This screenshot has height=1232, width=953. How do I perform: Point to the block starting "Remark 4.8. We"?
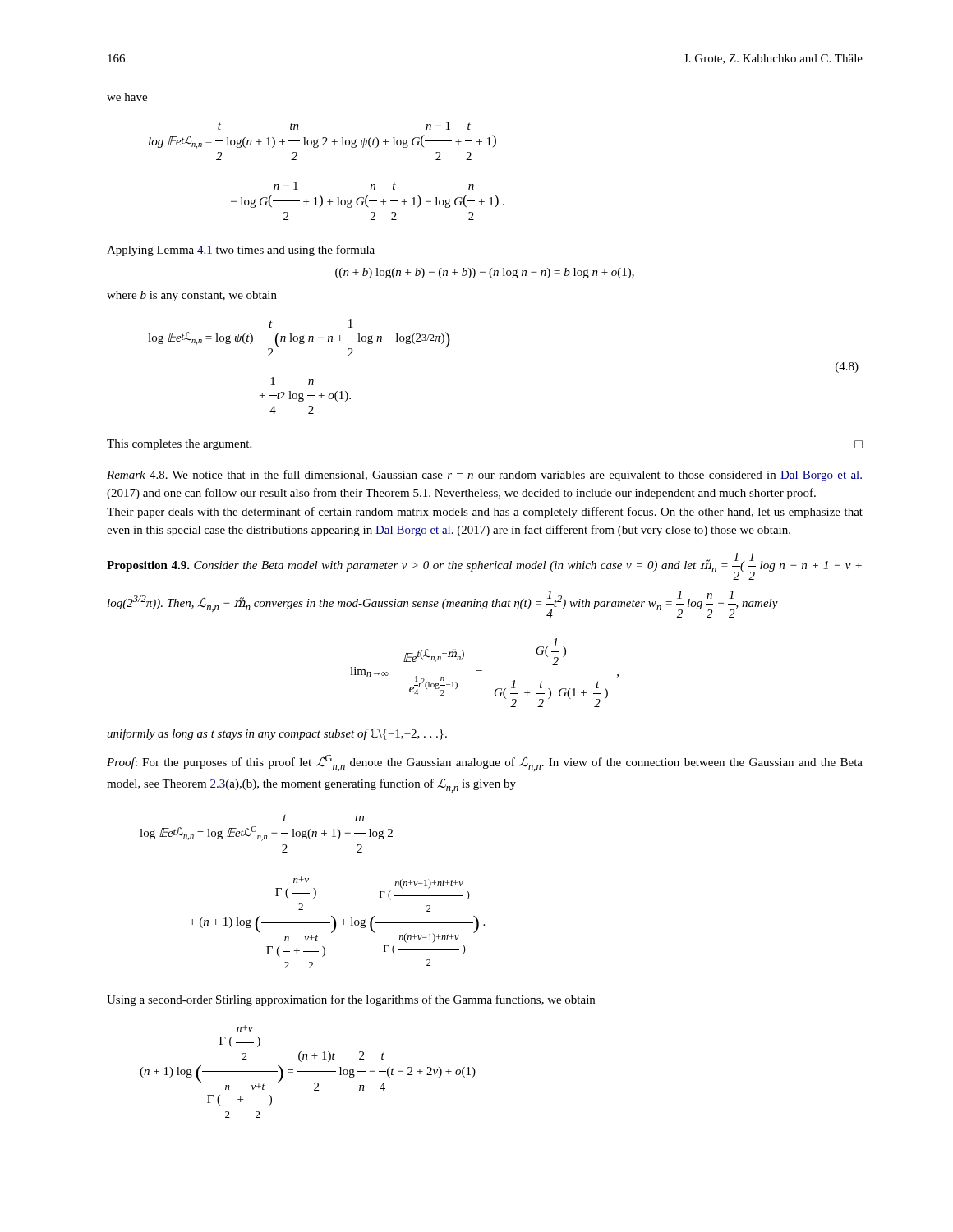pos(485,502)
